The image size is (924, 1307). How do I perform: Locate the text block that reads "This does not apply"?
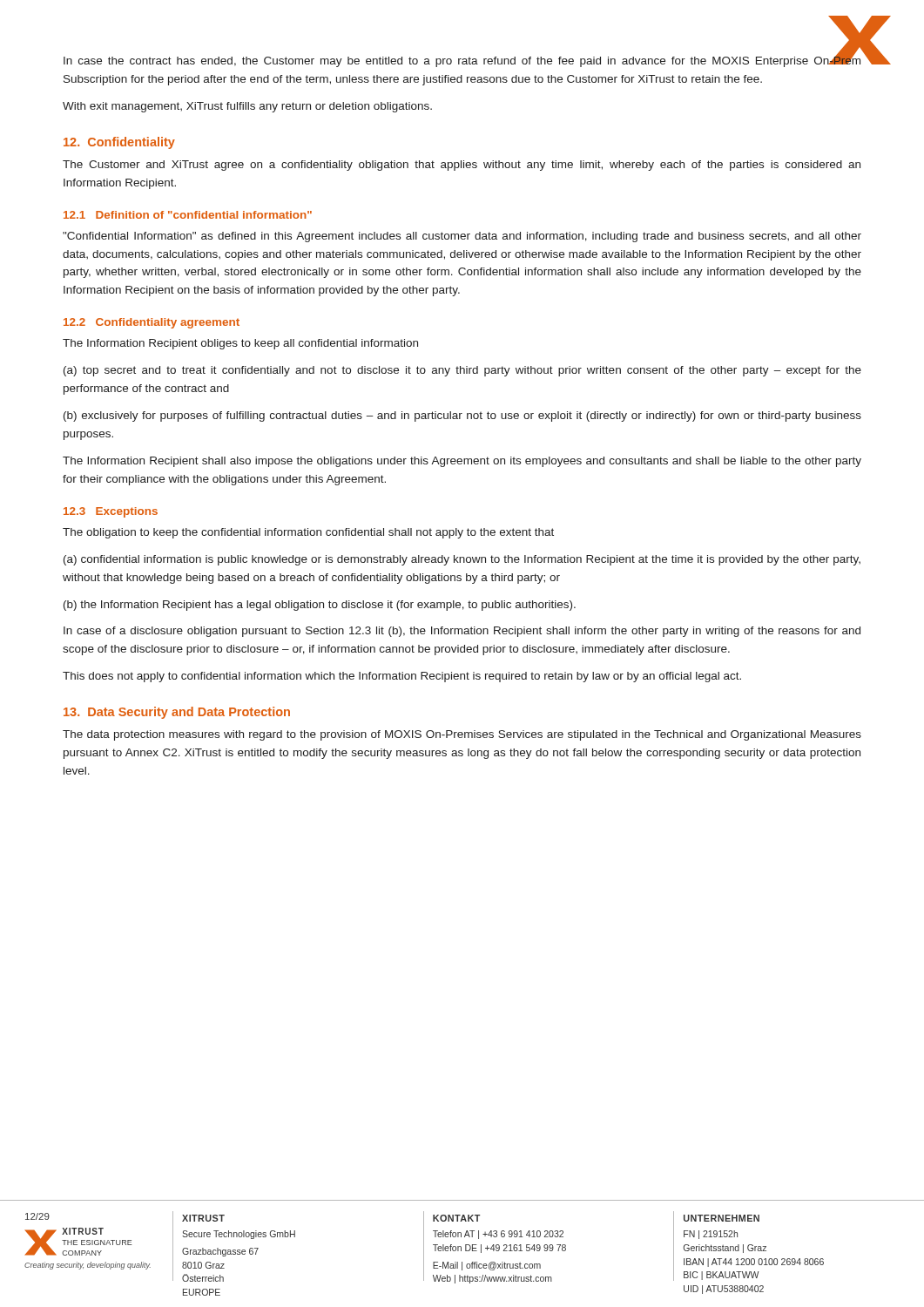402,676
